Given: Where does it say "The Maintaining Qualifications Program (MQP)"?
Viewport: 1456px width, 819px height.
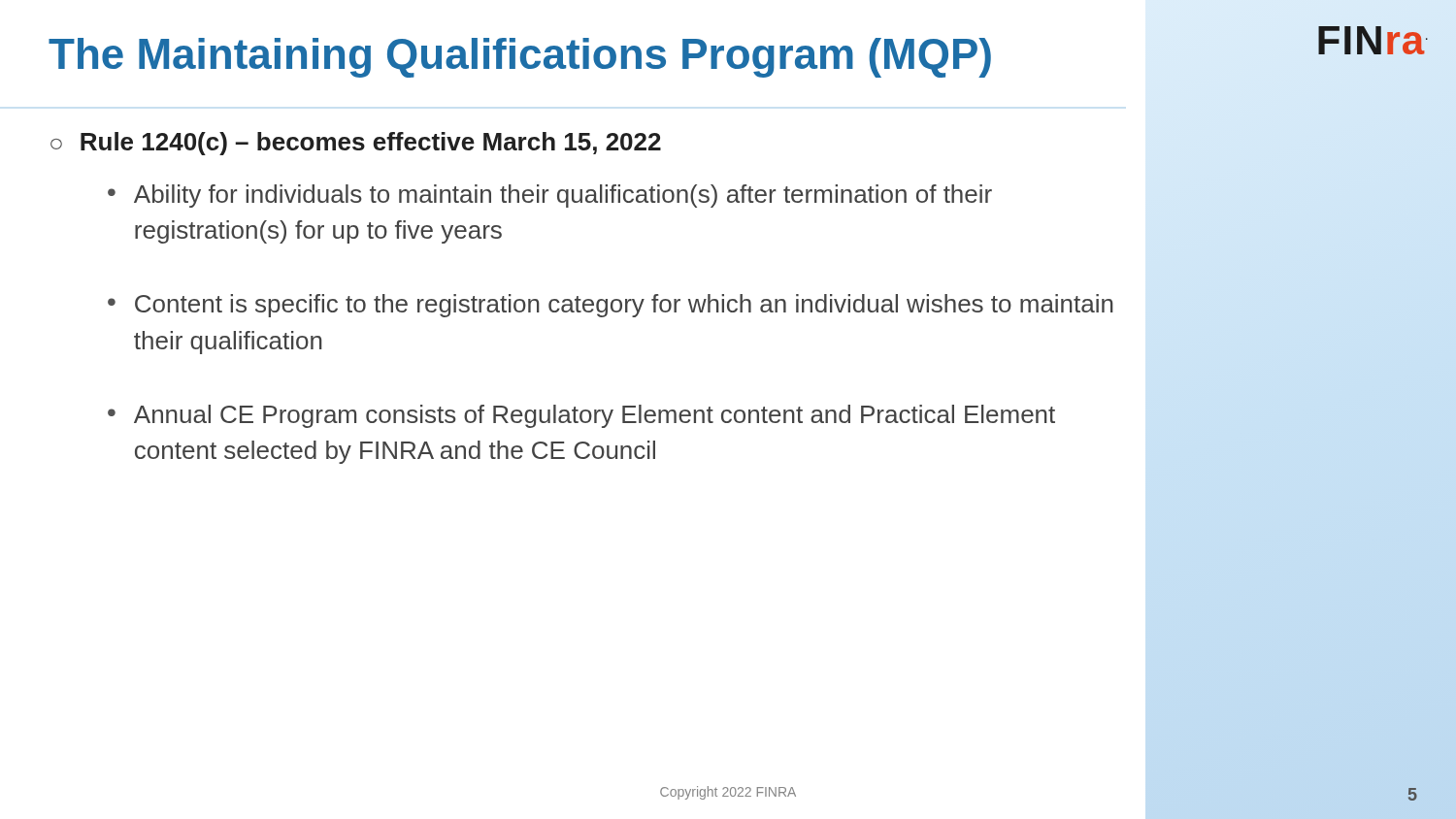Looking at the screenshot, I should click(x=521, y=54).
